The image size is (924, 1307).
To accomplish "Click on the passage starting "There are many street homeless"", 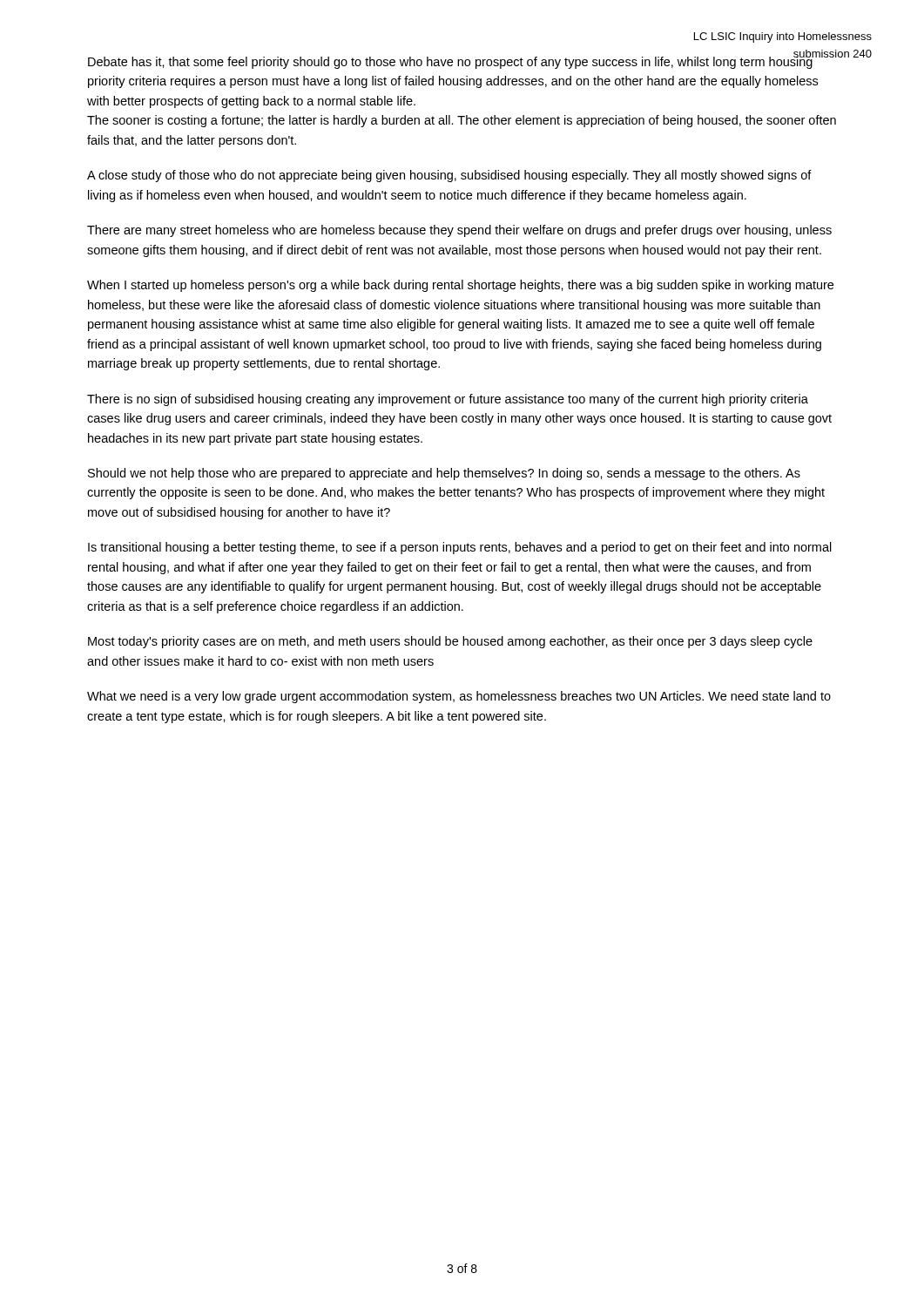I will [x=460, y=240].
